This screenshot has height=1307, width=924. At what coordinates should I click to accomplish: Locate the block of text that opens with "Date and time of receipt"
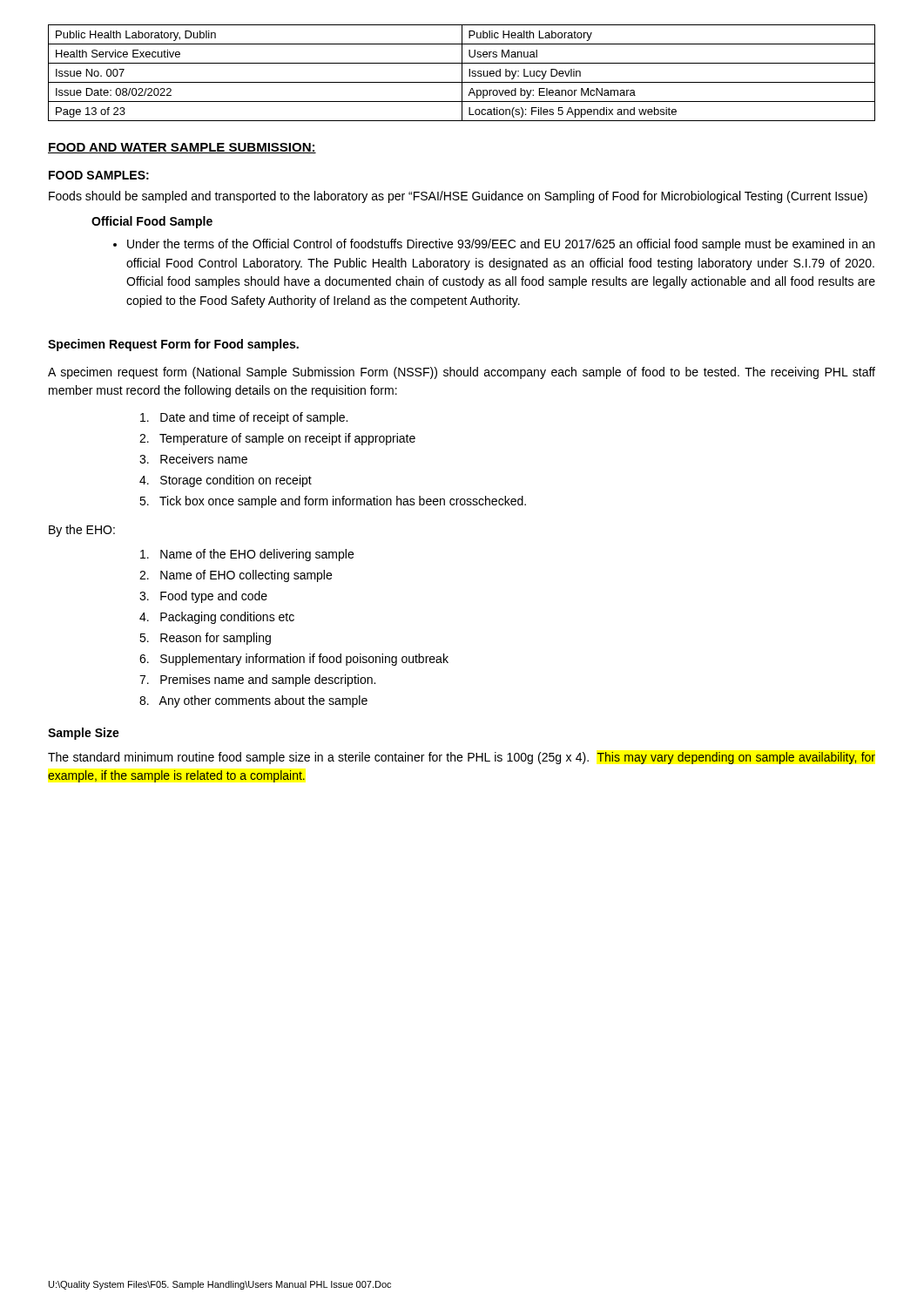pos(244,417)
